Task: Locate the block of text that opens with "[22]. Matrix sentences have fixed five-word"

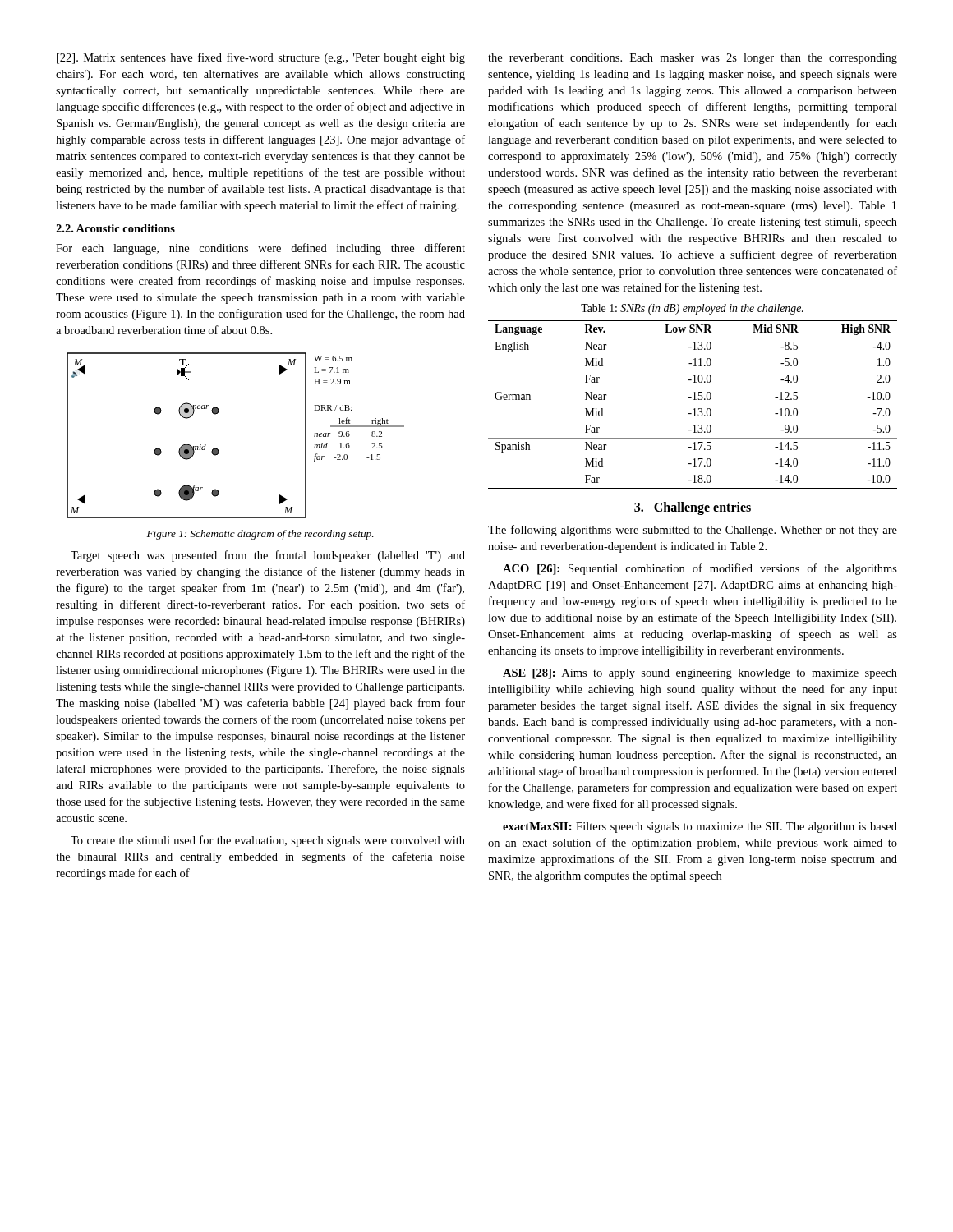Action: [x=260, y=131]
